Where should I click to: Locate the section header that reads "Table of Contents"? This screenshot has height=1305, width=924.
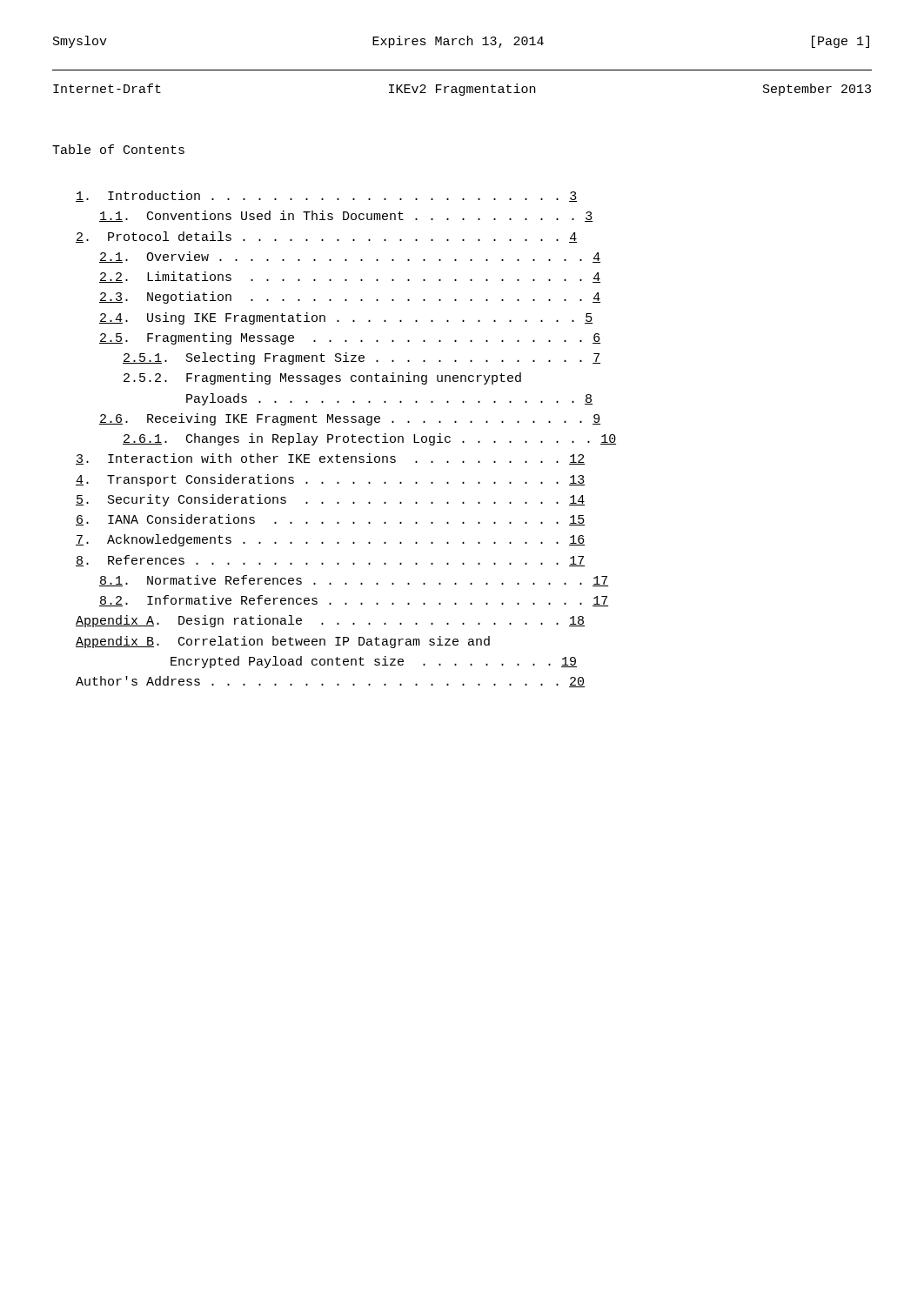tap(119, 151)
